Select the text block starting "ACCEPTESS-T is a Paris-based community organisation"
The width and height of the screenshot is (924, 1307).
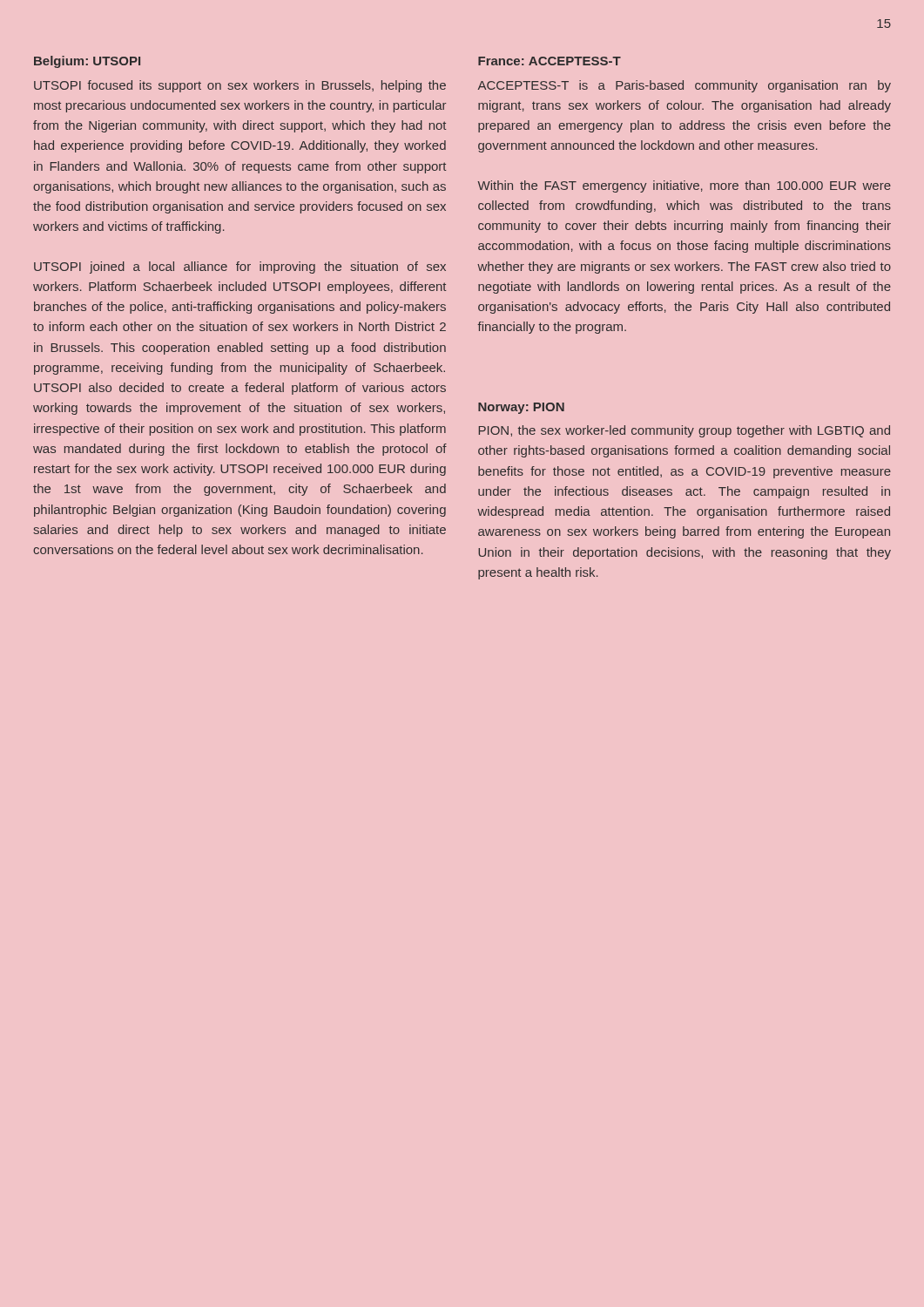click(x=684, y=115)
